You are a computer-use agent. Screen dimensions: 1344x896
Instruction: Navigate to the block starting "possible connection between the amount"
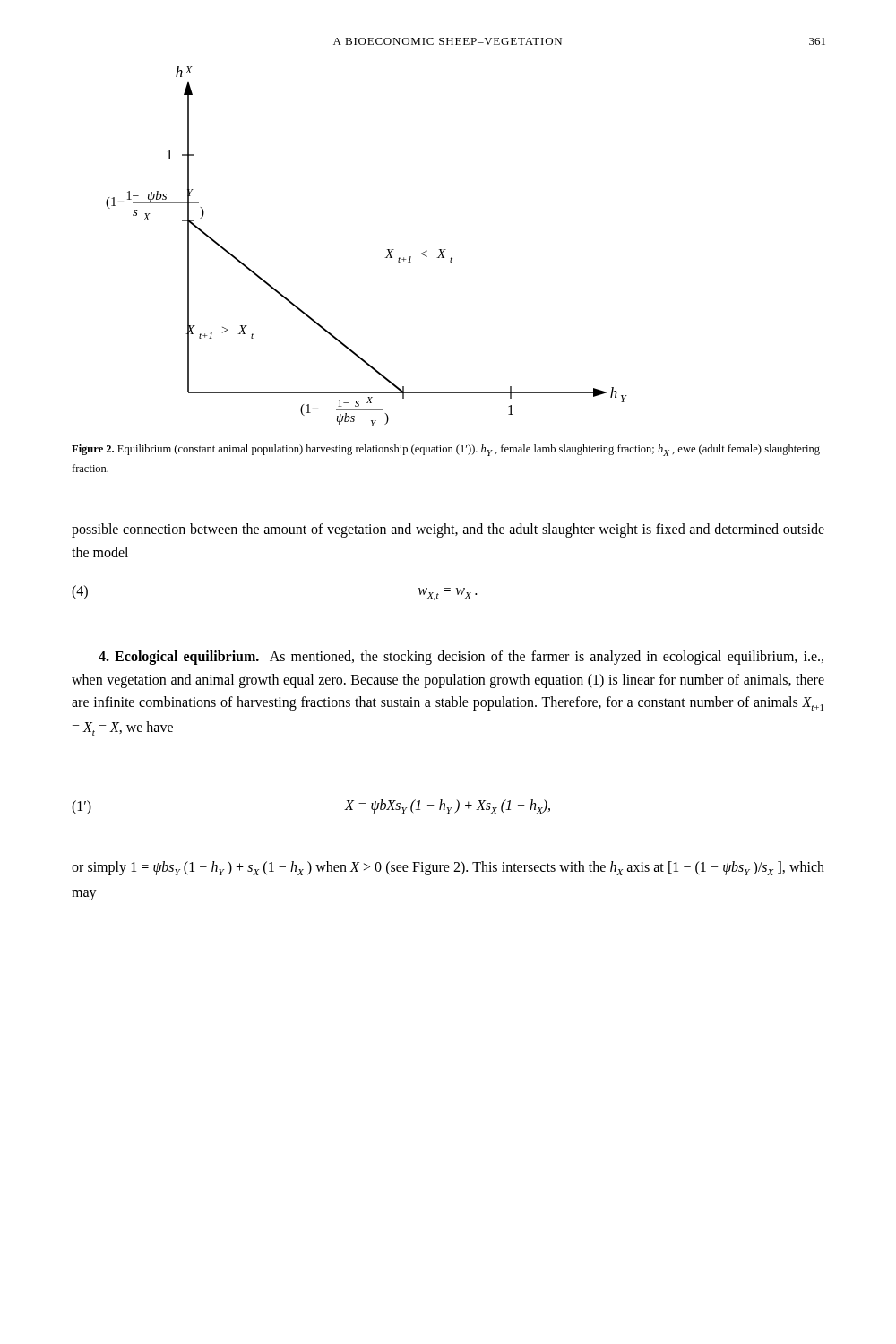(448, 541)
